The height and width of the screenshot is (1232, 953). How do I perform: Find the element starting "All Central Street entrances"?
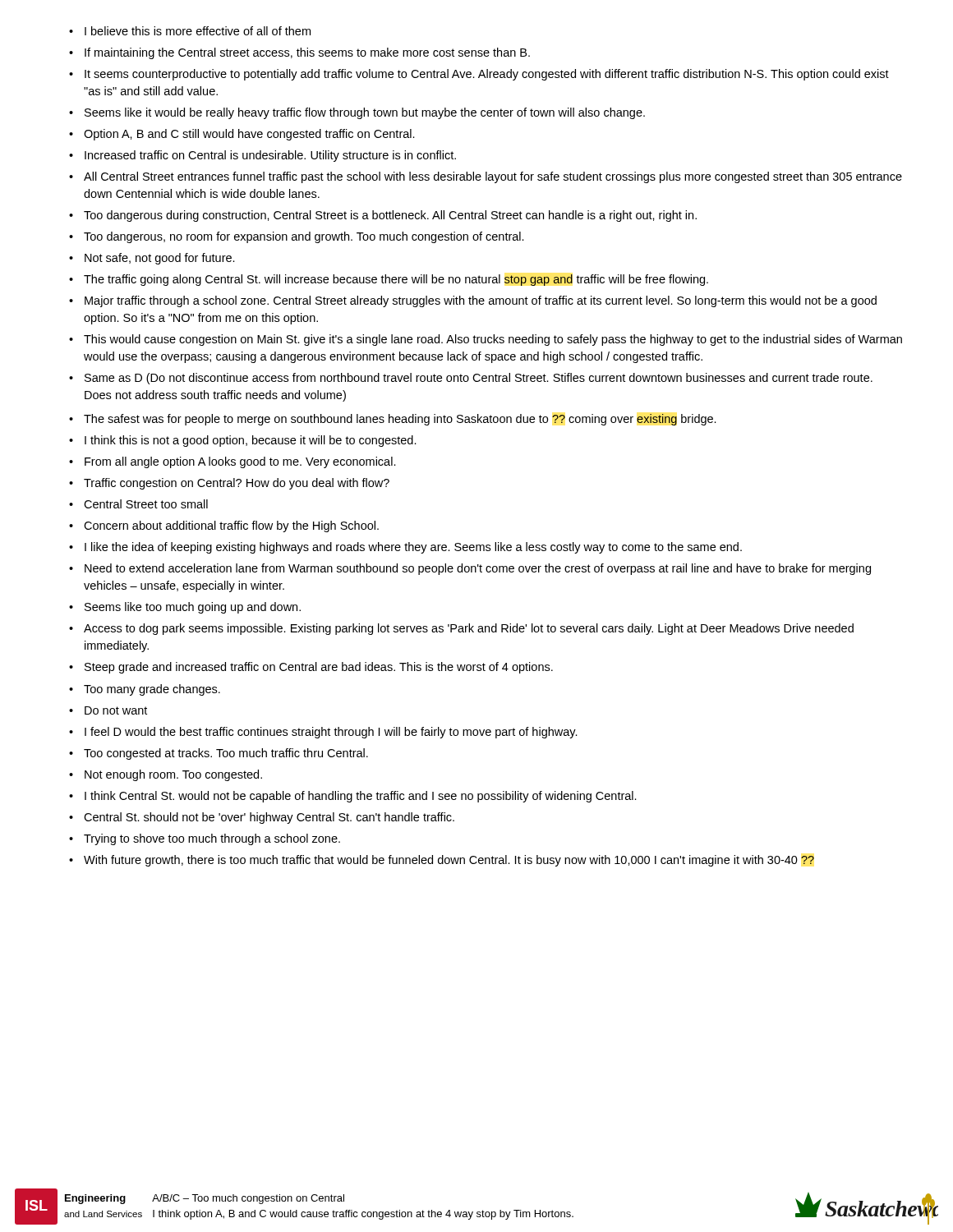click(x=485, y=186)
